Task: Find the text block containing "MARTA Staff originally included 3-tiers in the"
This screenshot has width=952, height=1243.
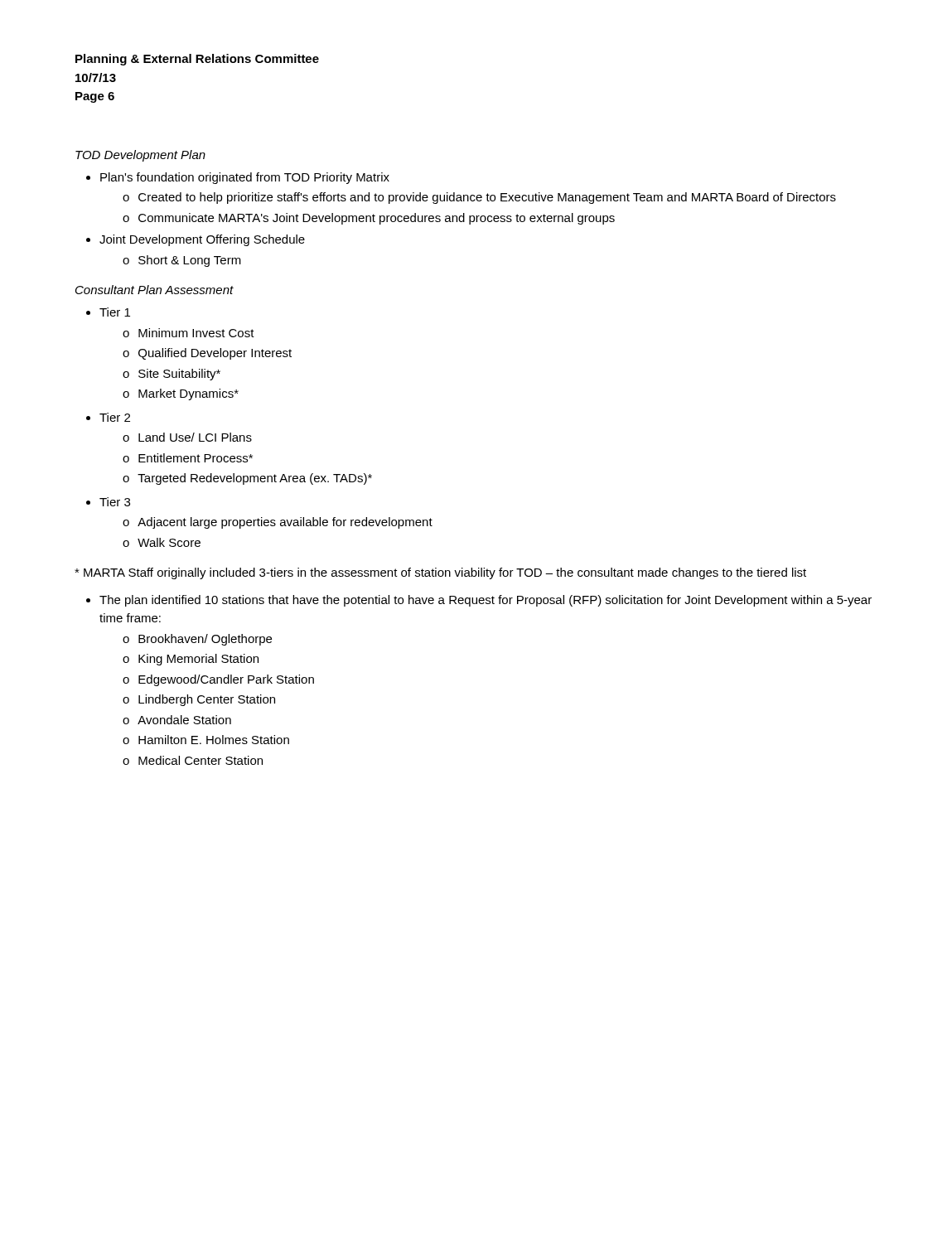Action: coord(440,572)
